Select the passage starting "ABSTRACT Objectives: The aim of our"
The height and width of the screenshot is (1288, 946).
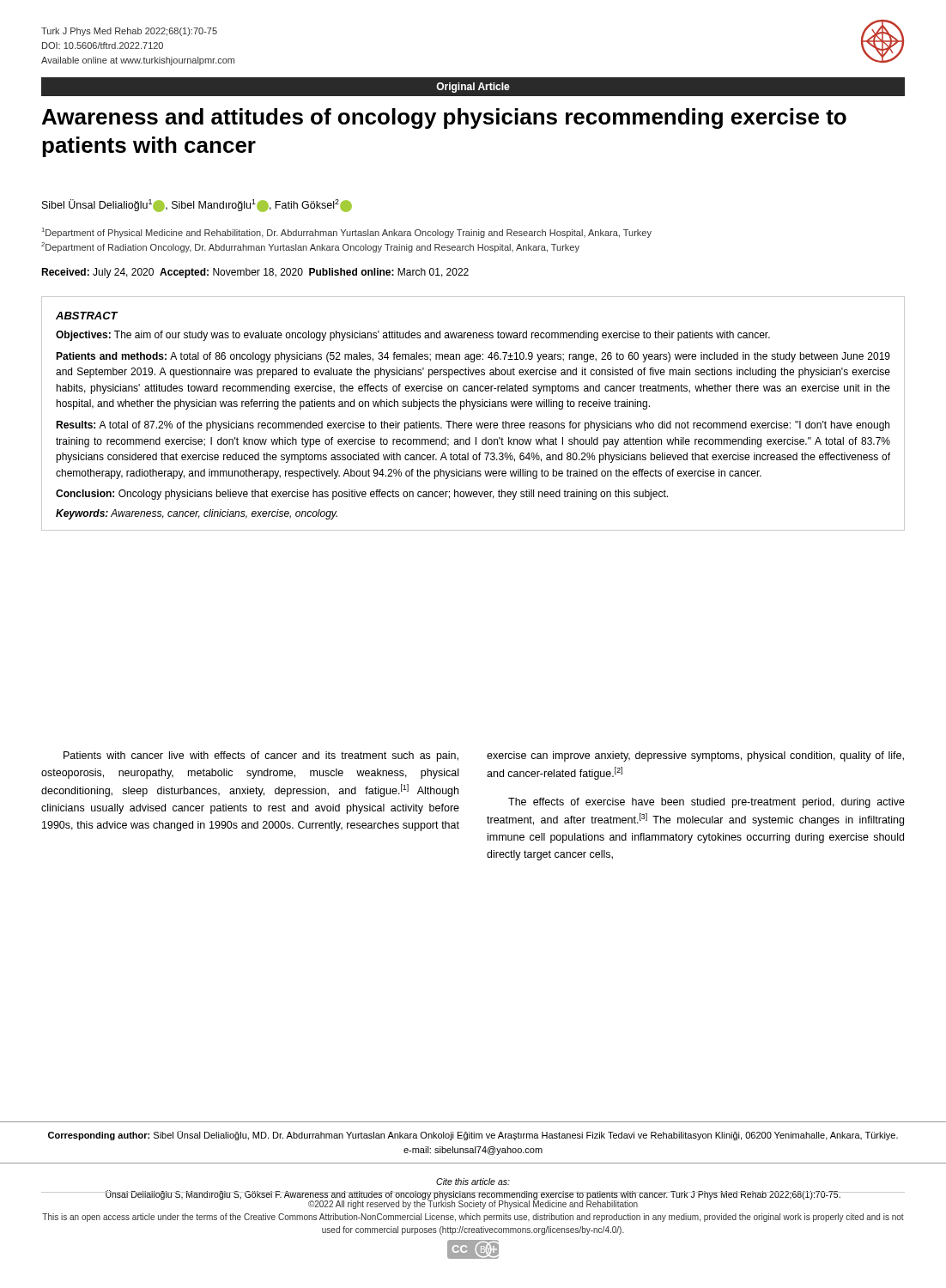473,414
